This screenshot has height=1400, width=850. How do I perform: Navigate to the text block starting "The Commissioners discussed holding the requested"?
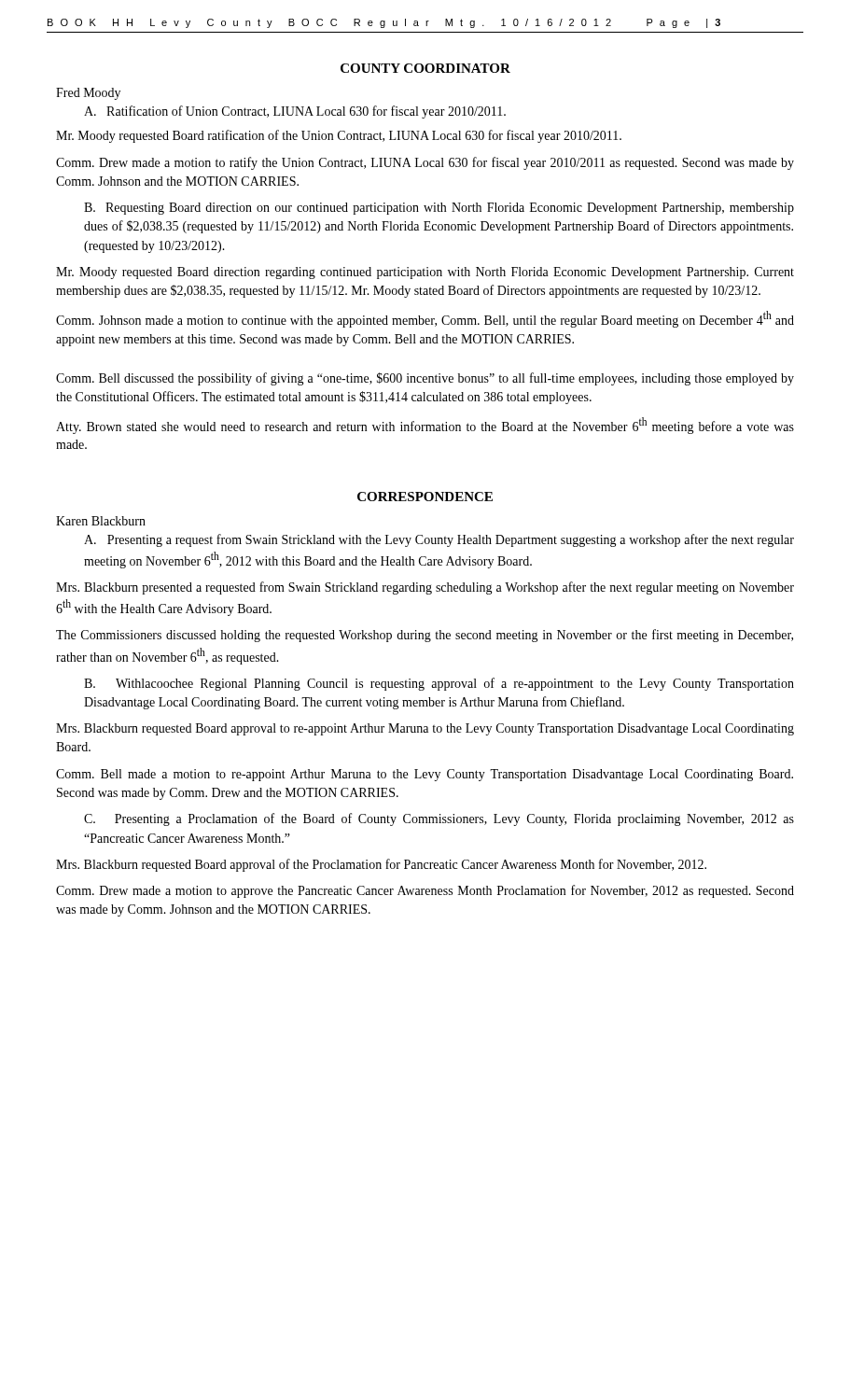(425, 646)
